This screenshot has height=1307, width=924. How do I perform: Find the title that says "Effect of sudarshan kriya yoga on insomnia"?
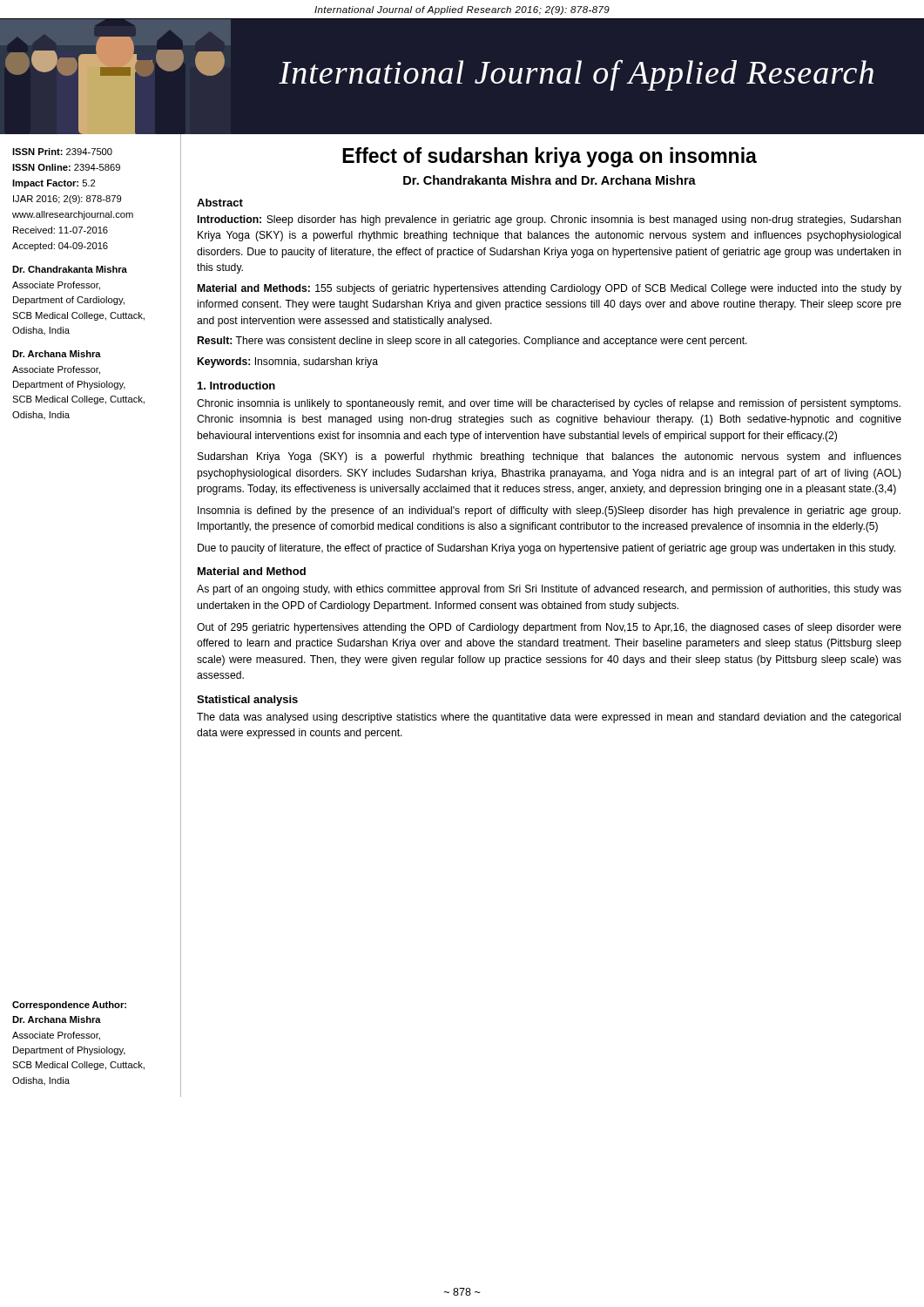tap(549, 156)
